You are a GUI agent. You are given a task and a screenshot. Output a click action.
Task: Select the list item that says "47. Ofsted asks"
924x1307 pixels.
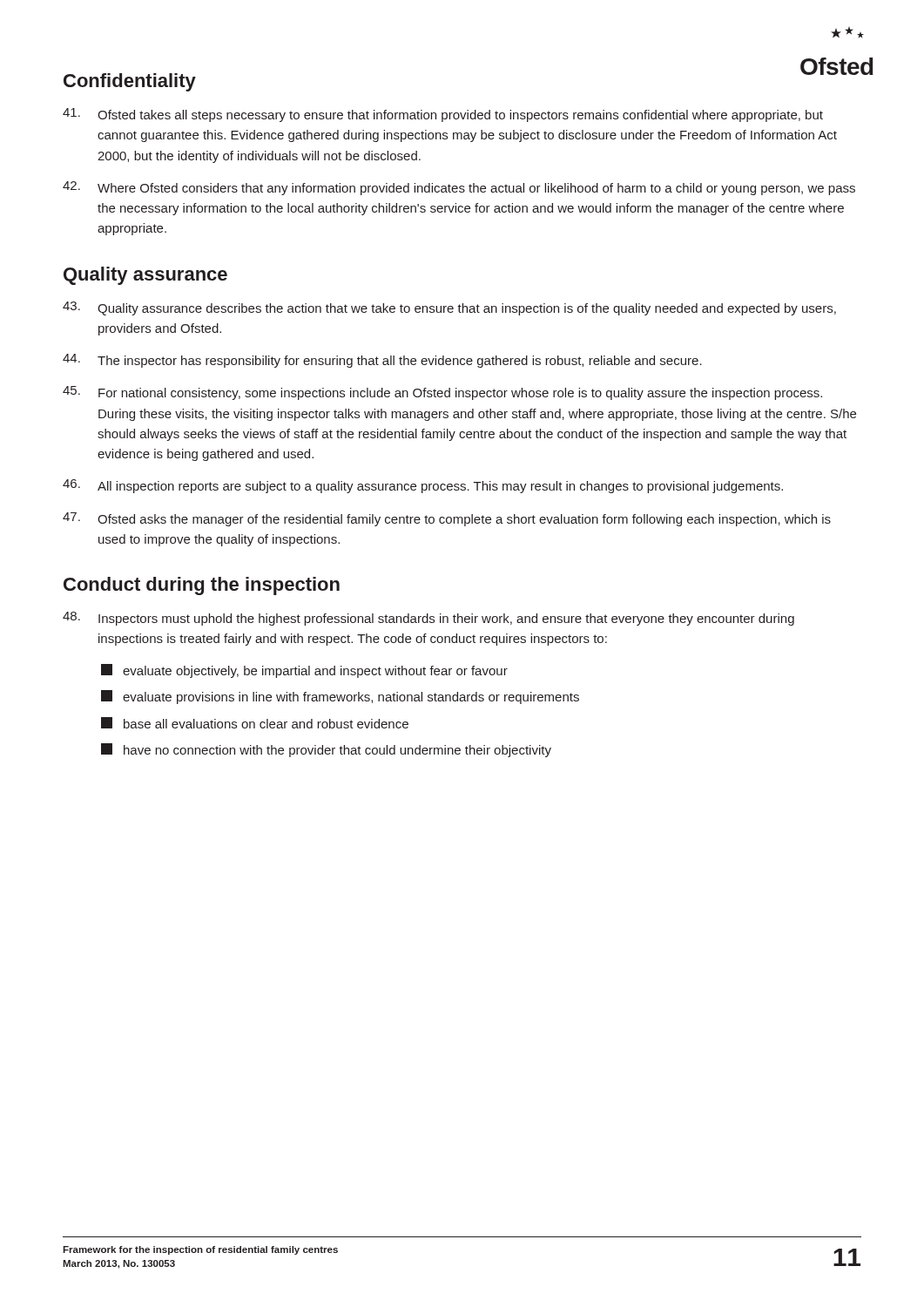pyautogui.click(x=462, y=529)
